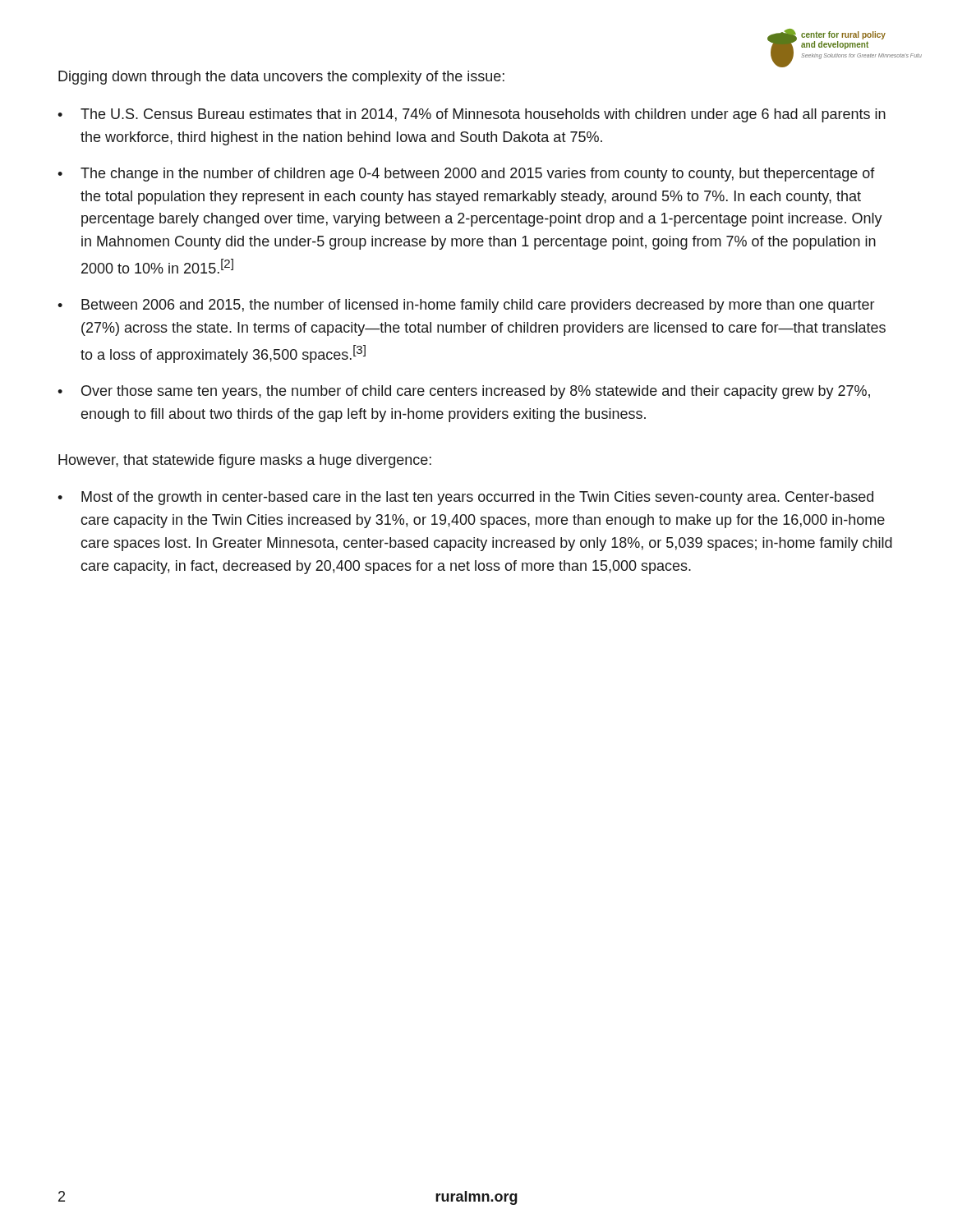Click on the region starting "• The change"

pyautogui.click(x=476, y=222)
